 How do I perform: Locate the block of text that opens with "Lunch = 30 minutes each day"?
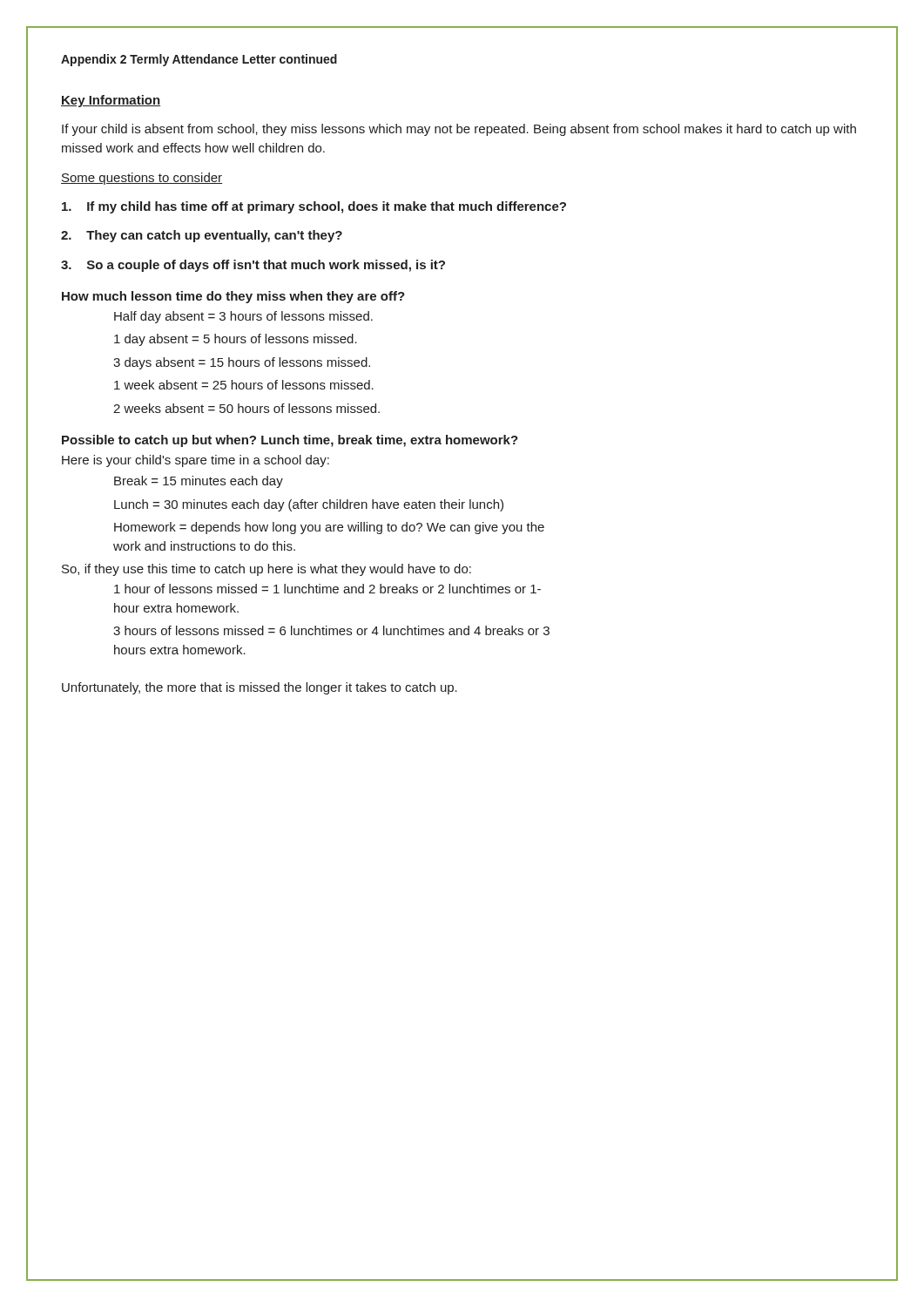pos(309,504)
